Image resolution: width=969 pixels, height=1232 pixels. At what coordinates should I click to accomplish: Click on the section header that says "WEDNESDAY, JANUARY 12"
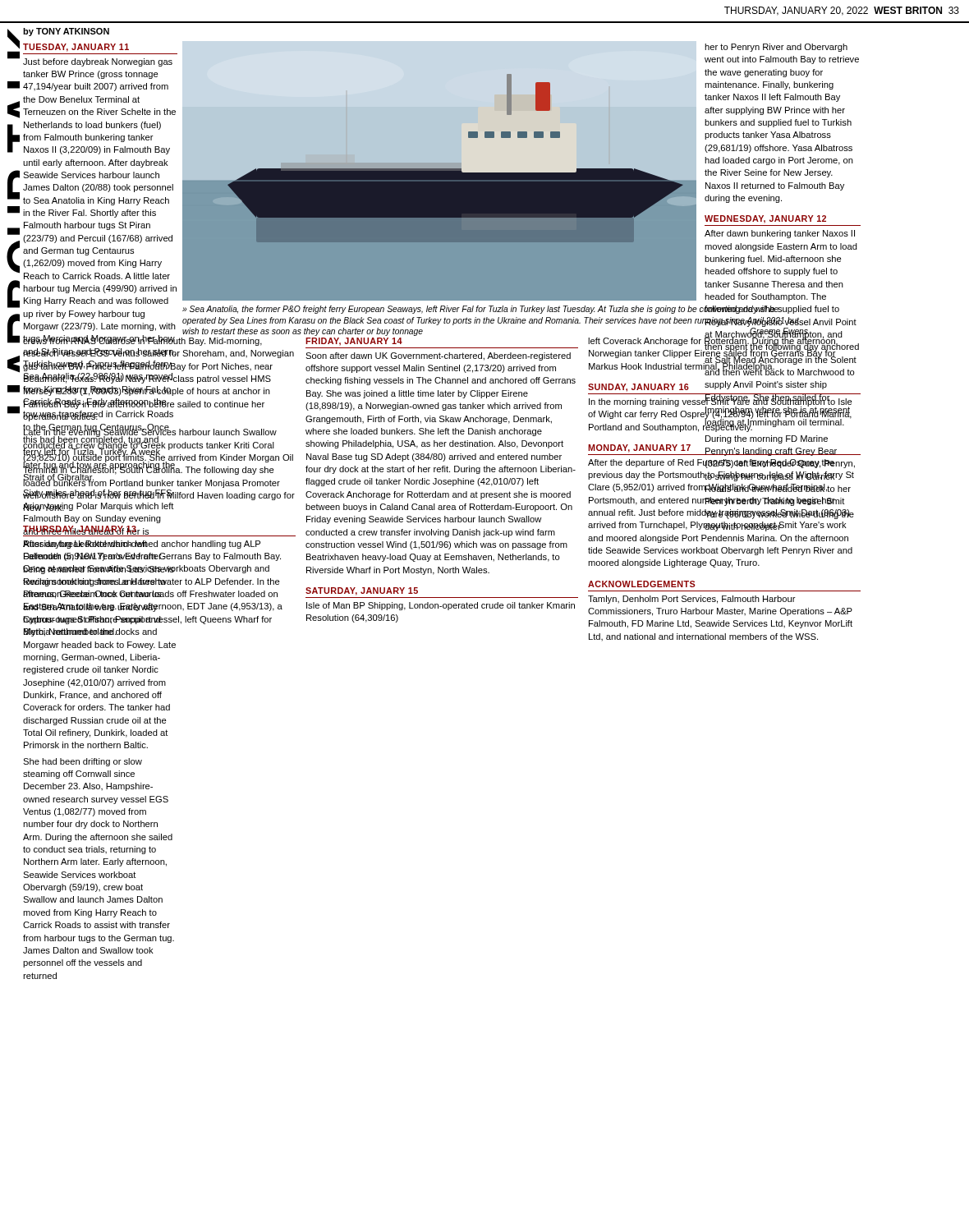[x=766, y=219]
